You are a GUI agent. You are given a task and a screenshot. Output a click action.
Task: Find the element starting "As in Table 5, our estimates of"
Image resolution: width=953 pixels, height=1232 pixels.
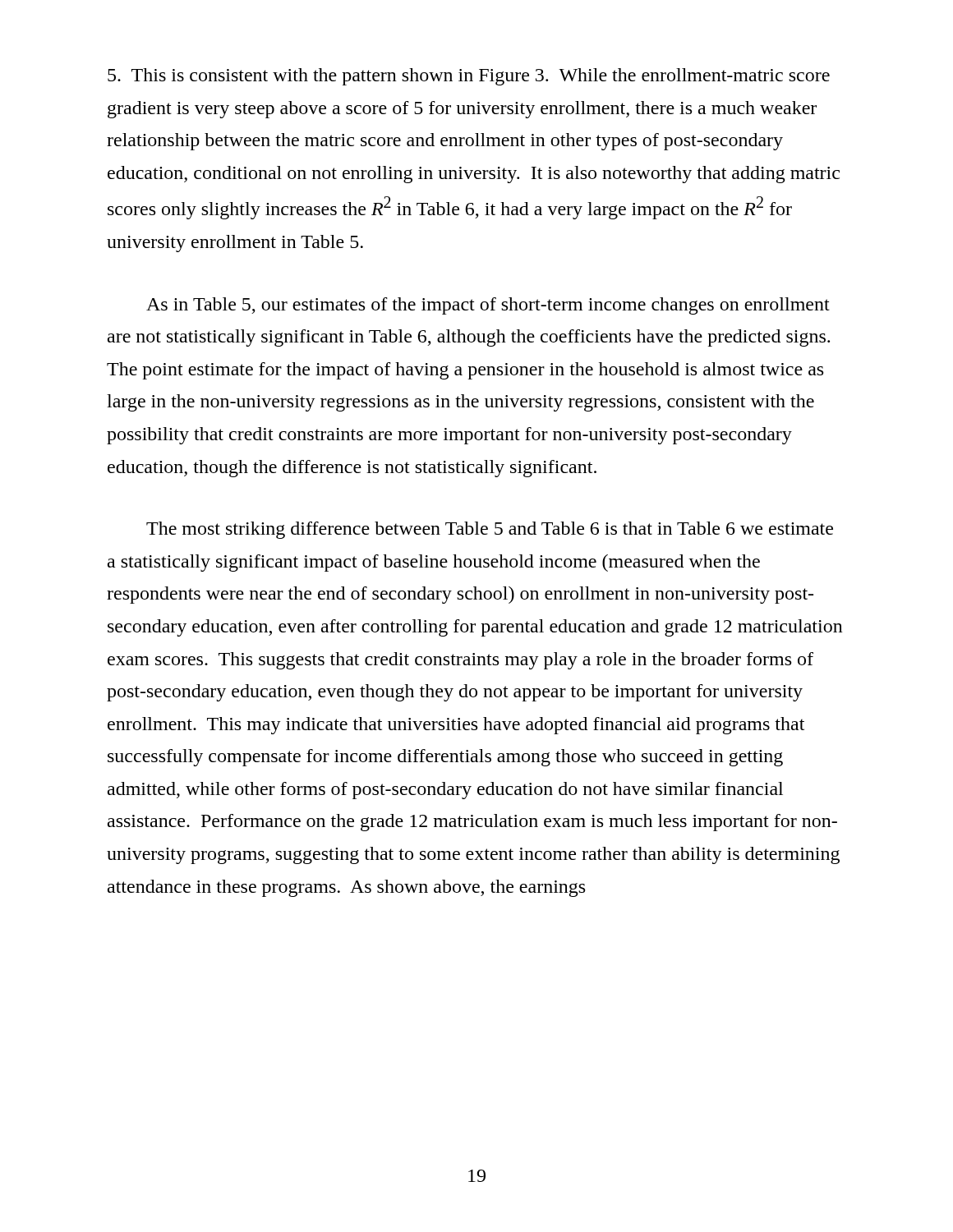click(472, 385)
